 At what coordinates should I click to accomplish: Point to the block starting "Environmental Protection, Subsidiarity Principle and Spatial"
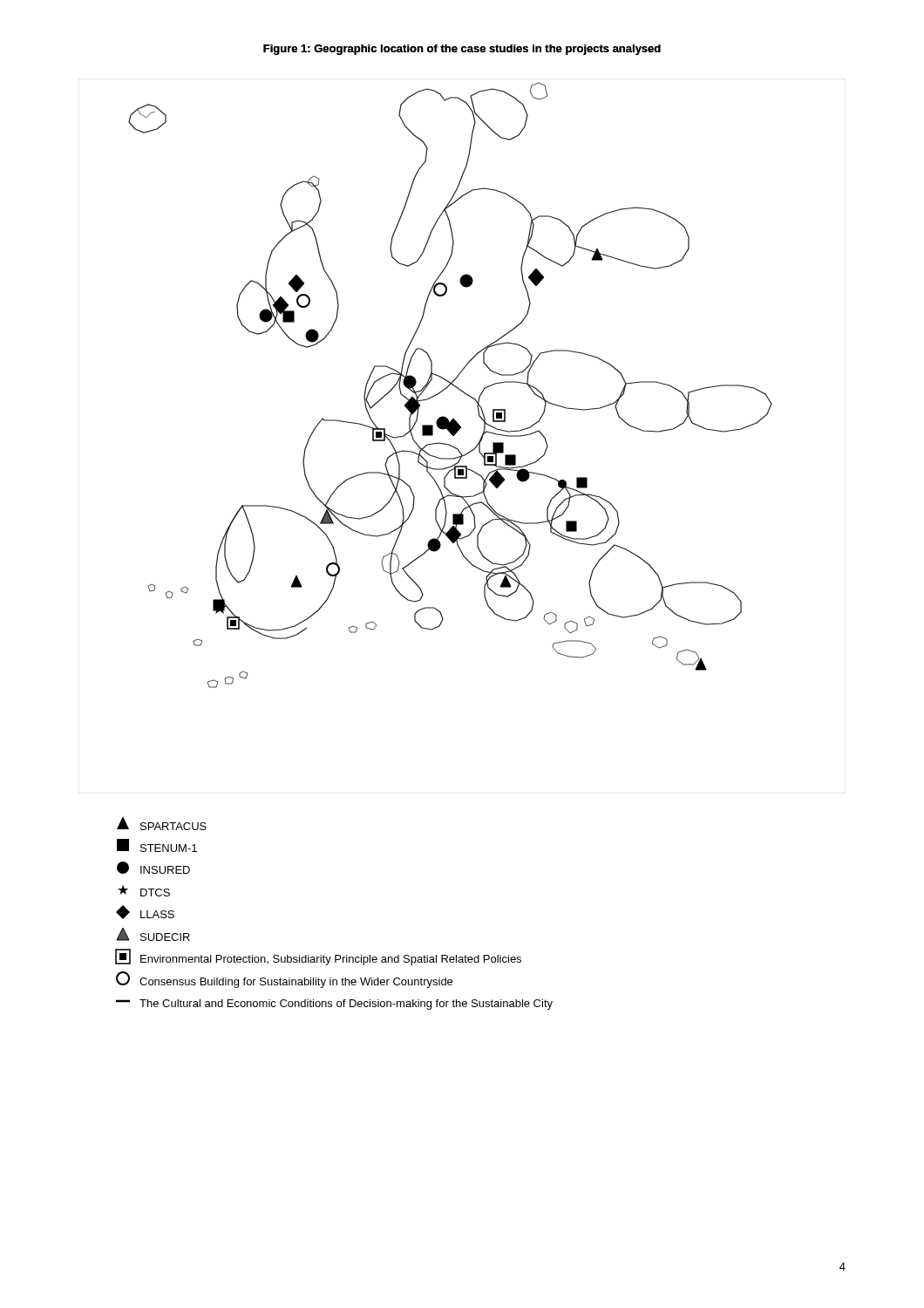[x=318, y=959]
